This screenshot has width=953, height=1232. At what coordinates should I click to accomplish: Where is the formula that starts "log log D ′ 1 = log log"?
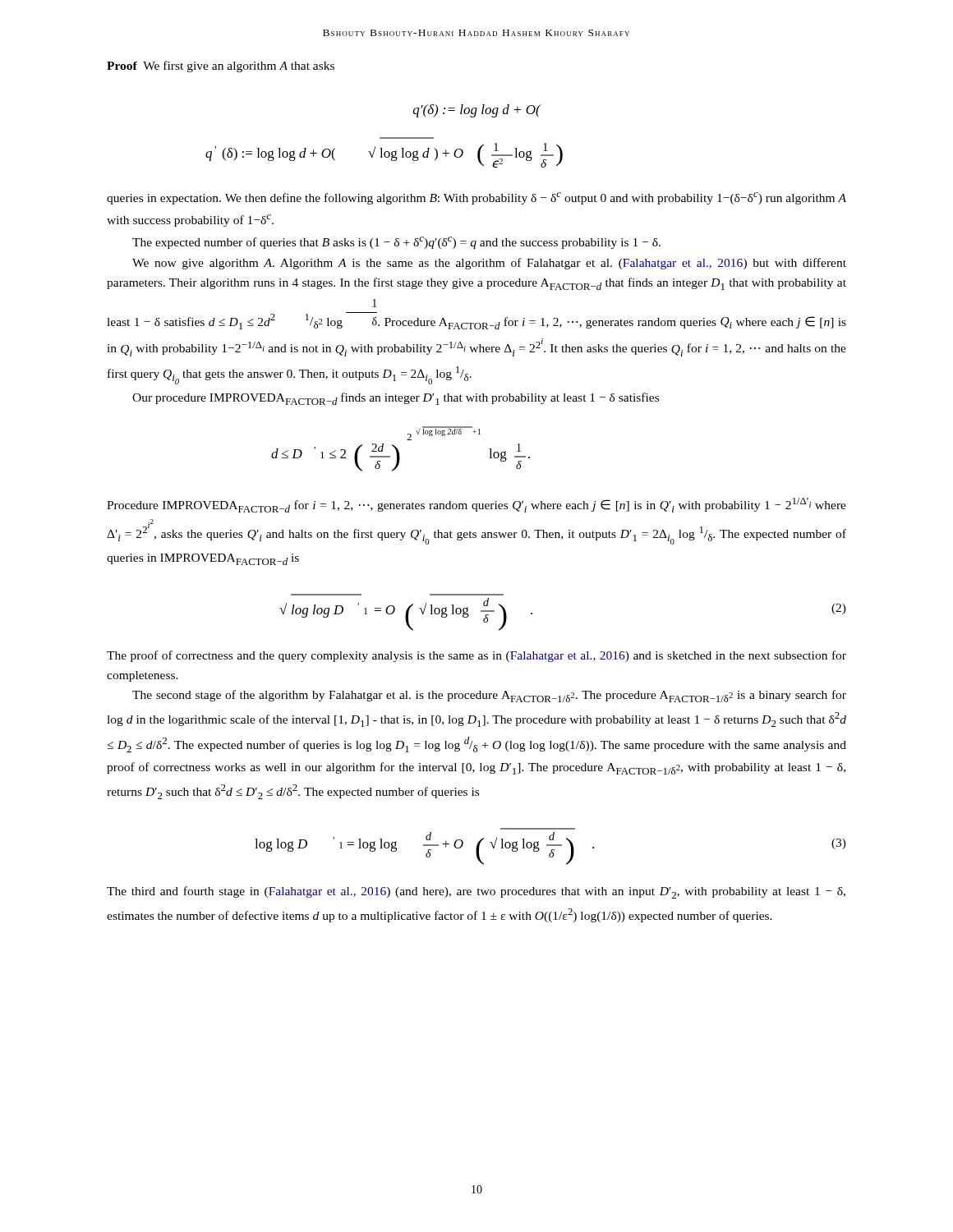click(546, 843)
